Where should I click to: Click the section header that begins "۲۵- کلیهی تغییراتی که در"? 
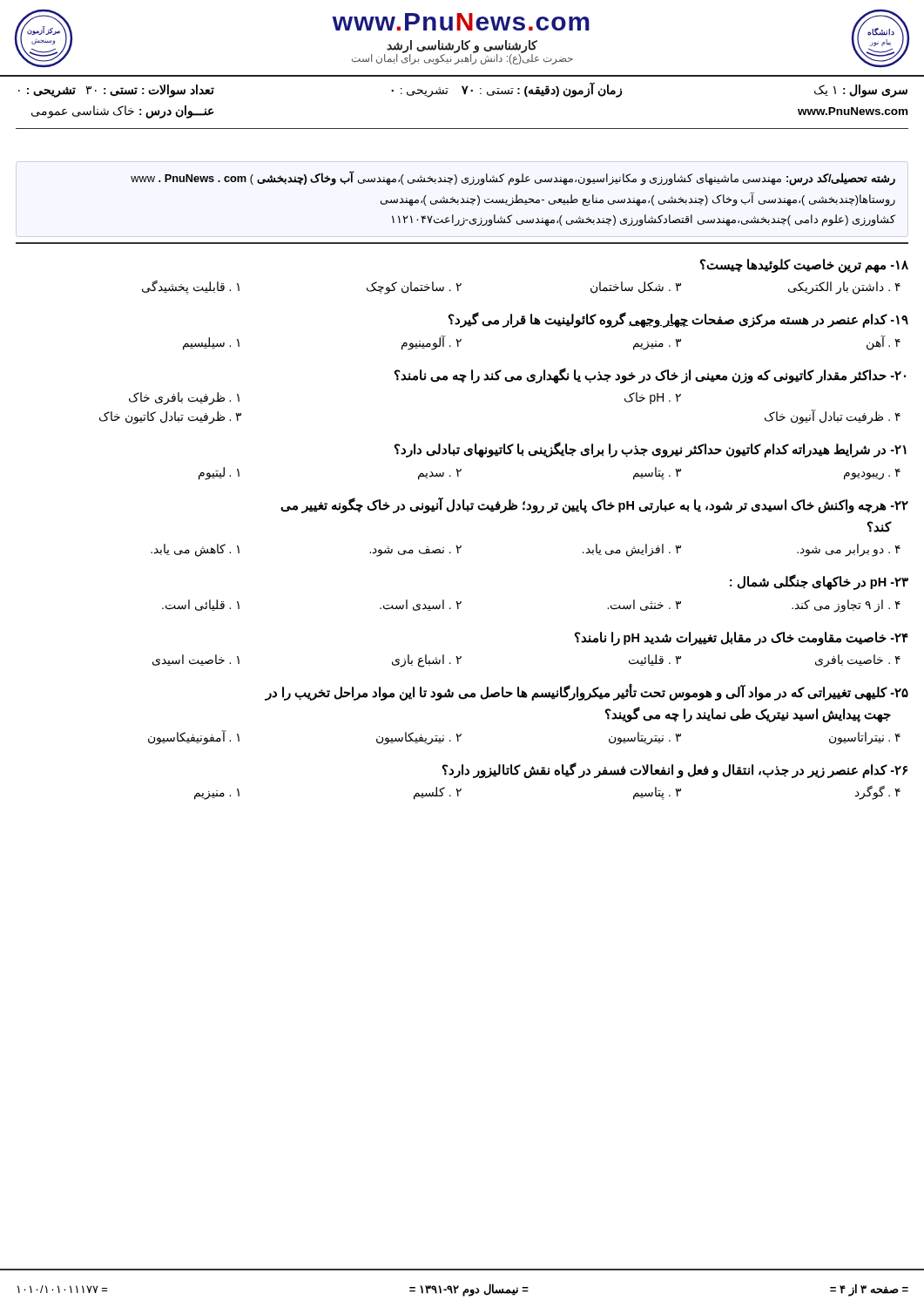pos(587,704)
